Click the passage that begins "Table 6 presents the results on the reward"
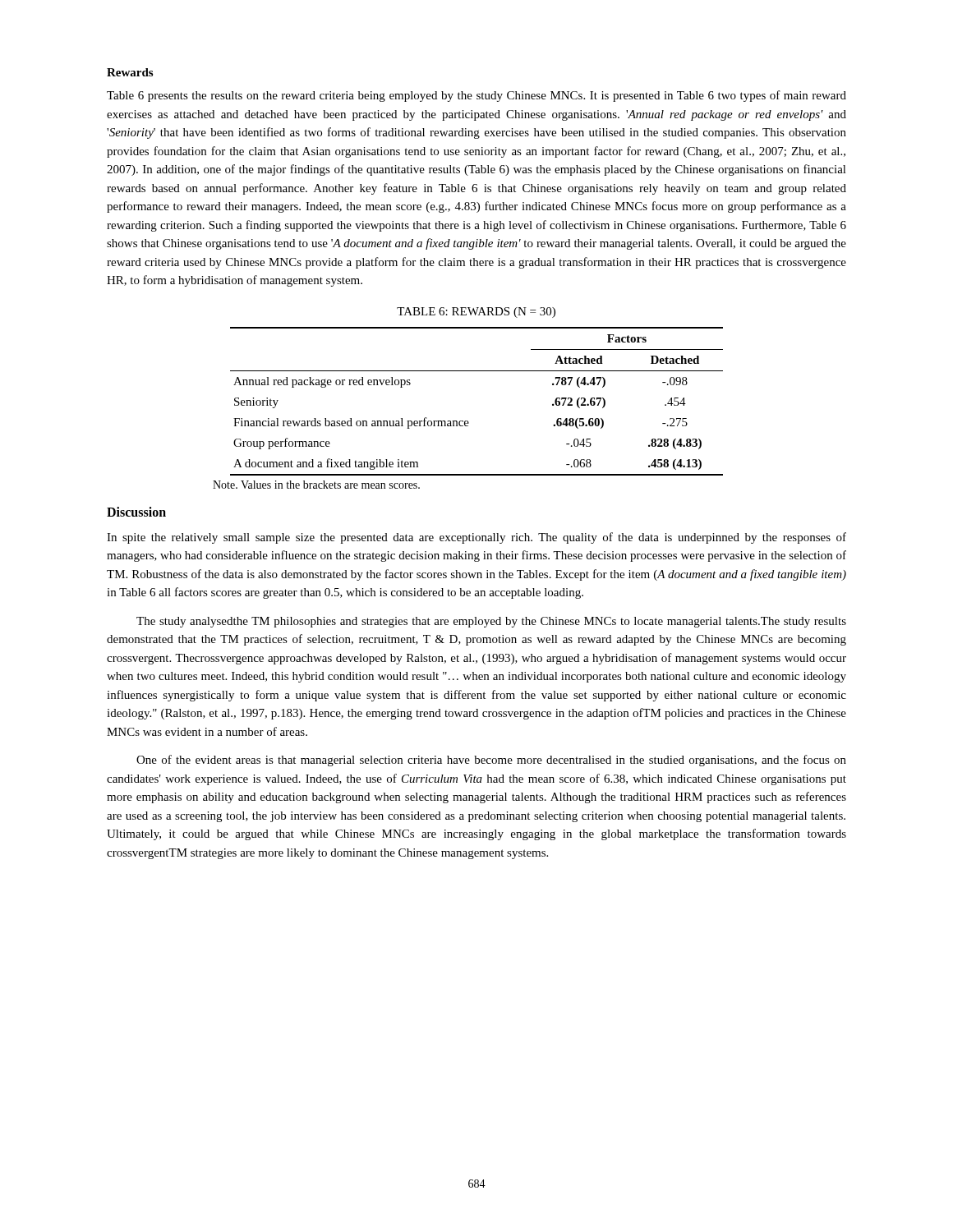Image resolution: width=953 pixels, height=1232 pixels. (x=476, y=188)
